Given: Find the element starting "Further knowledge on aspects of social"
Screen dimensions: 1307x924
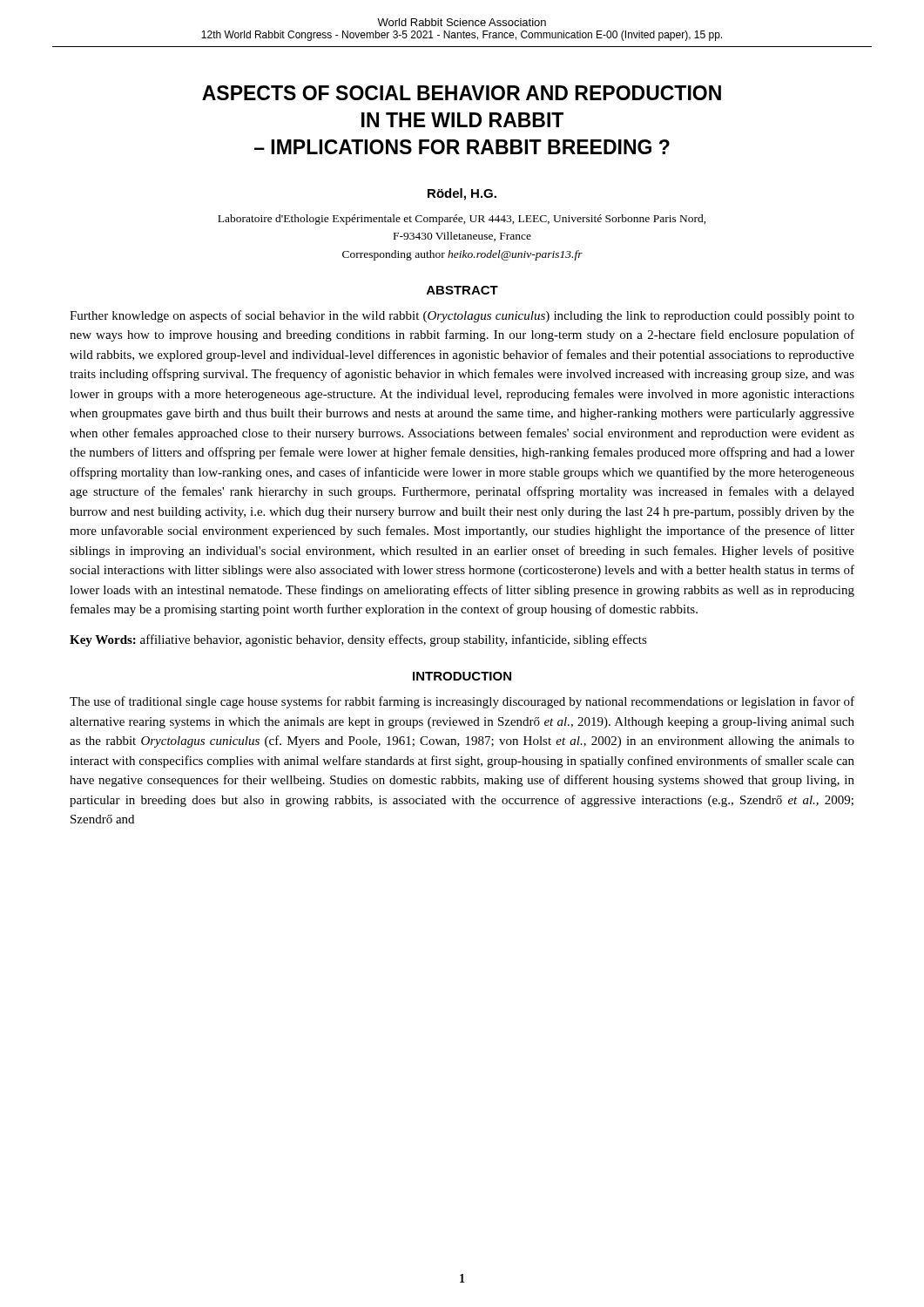Looking at the screenshot, I should [x=462, y=462].
